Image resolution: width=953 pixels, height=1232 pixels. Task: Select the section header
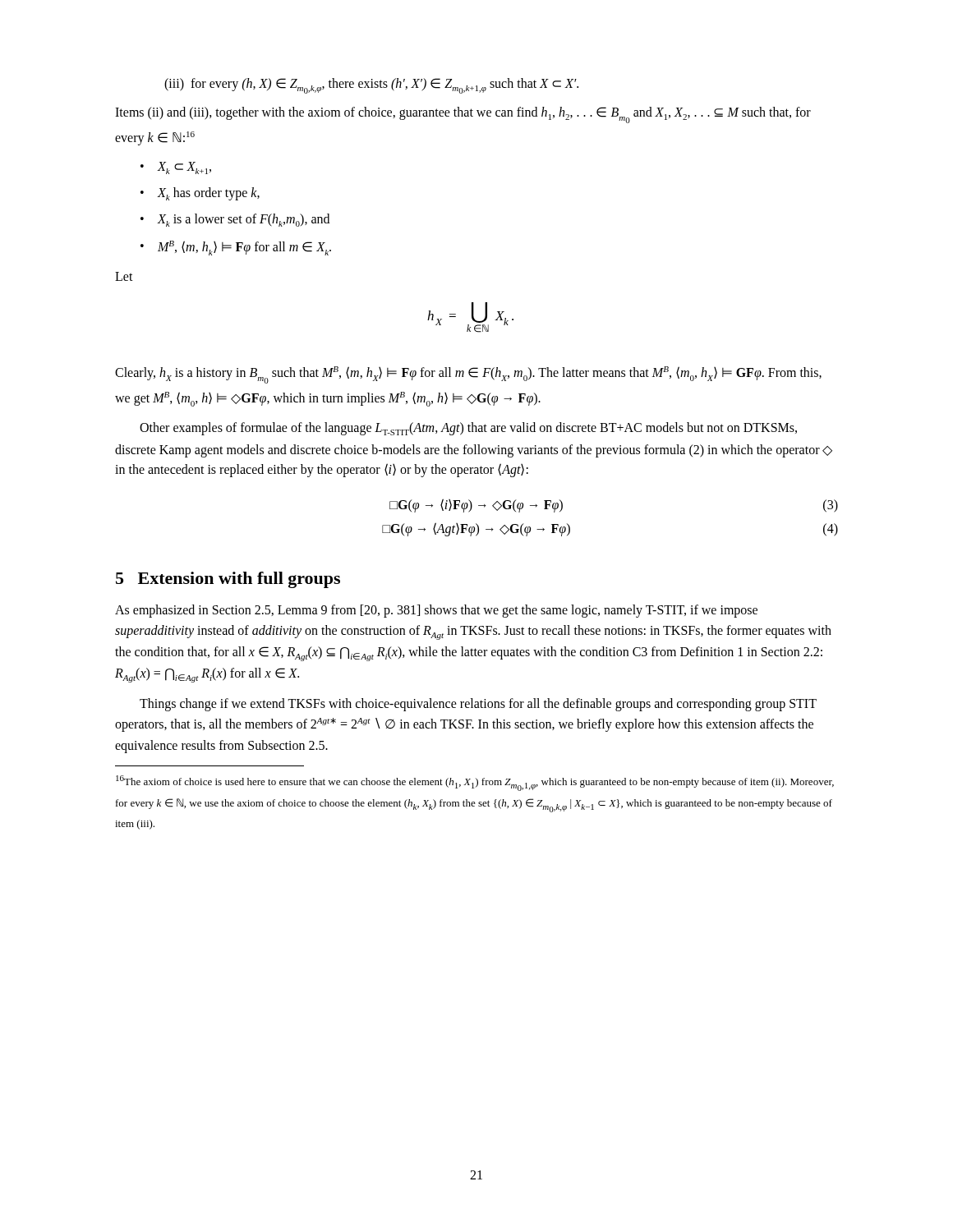click(x=228, y=578)
